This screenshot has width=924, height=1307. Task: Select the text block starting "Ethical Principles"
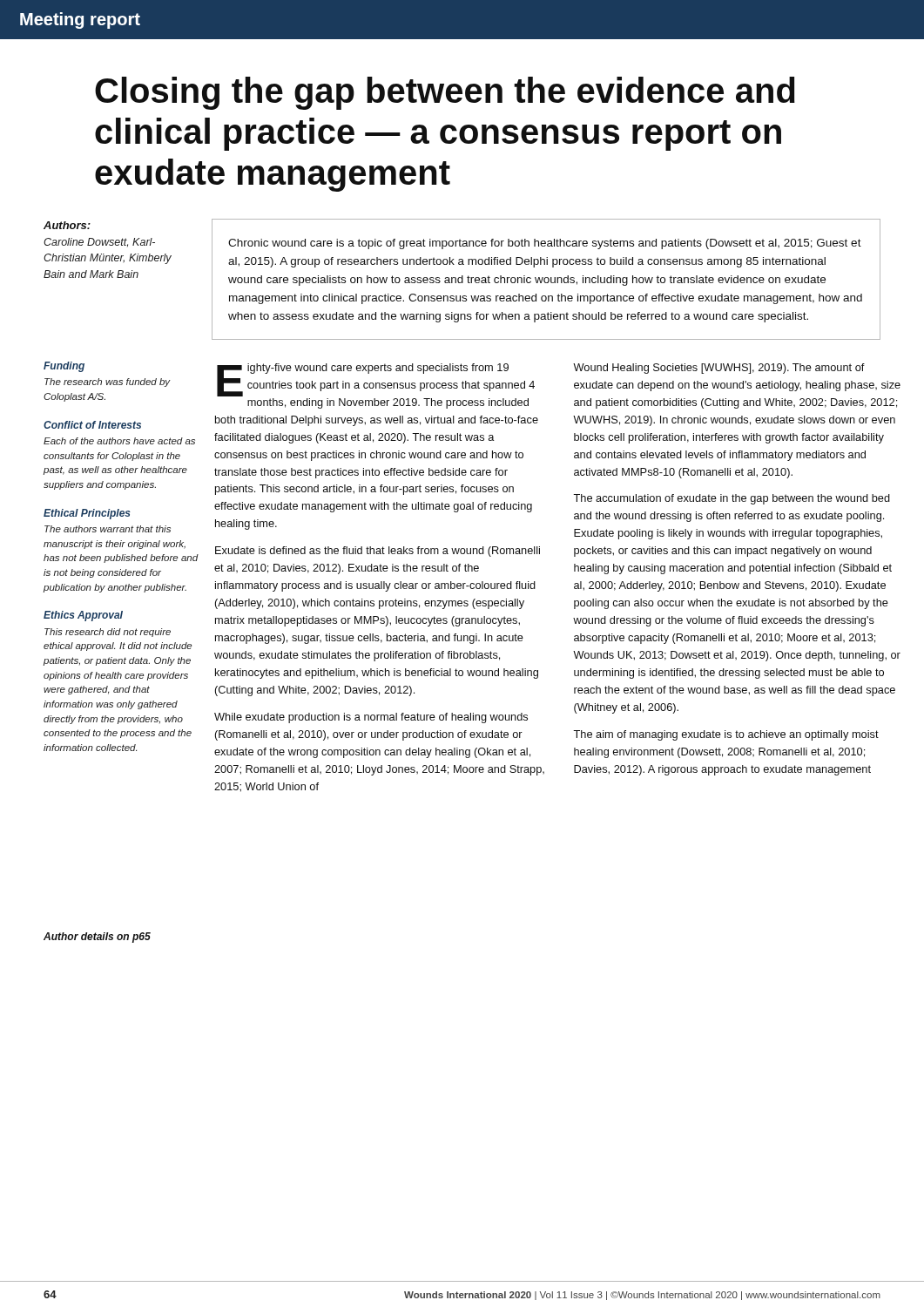[x=87, y=513]
